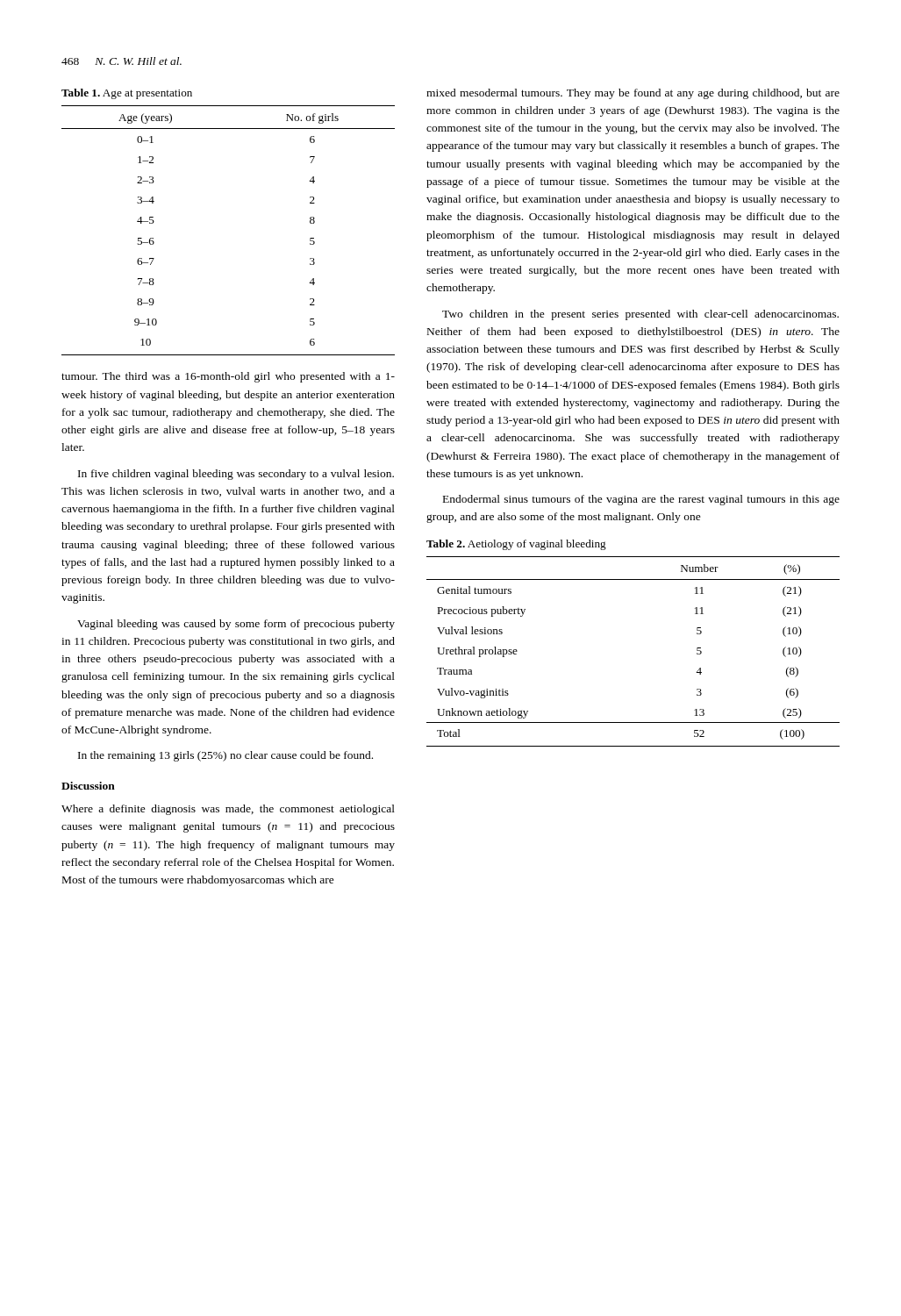Locate the block of text that opens with "mixed mesodermal tumours."
This screenshot has height=1316, width=901.
click(x=633, y=305)
